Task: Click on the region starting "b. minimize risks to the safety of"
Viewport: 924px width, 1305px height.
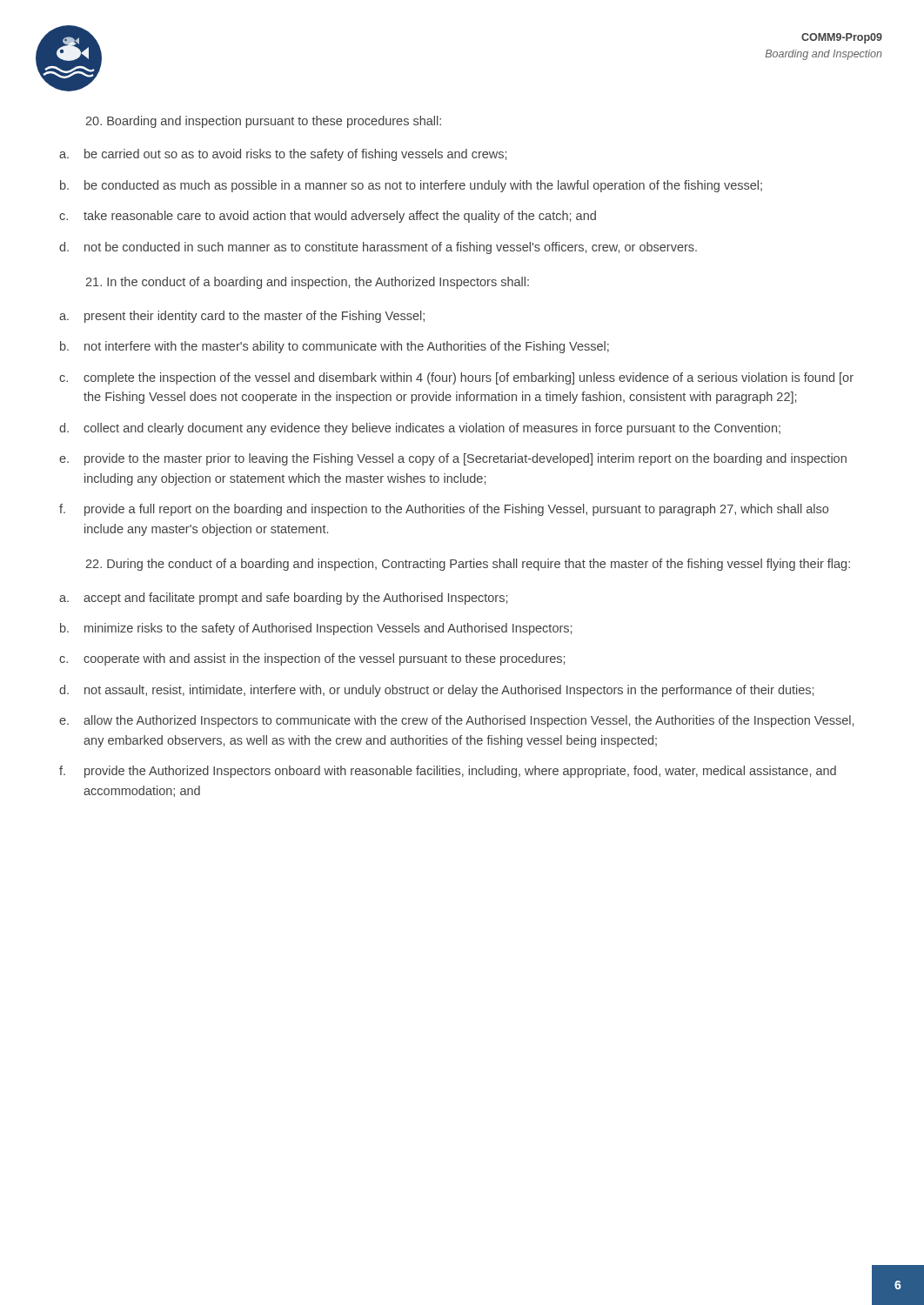Action: pyautogui.click(x=462, y=628)
